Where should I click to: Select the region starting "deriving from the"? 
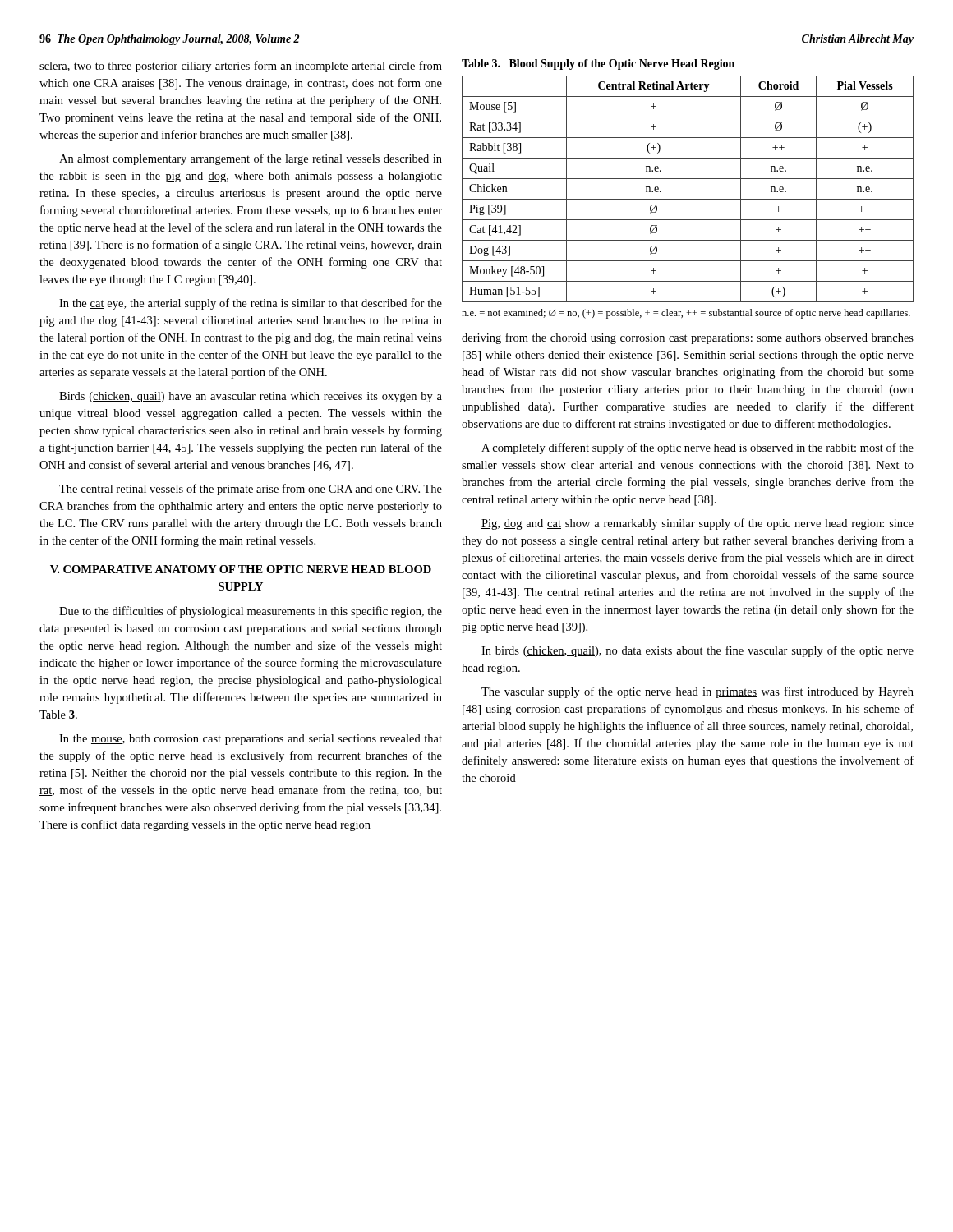[688, 381]
